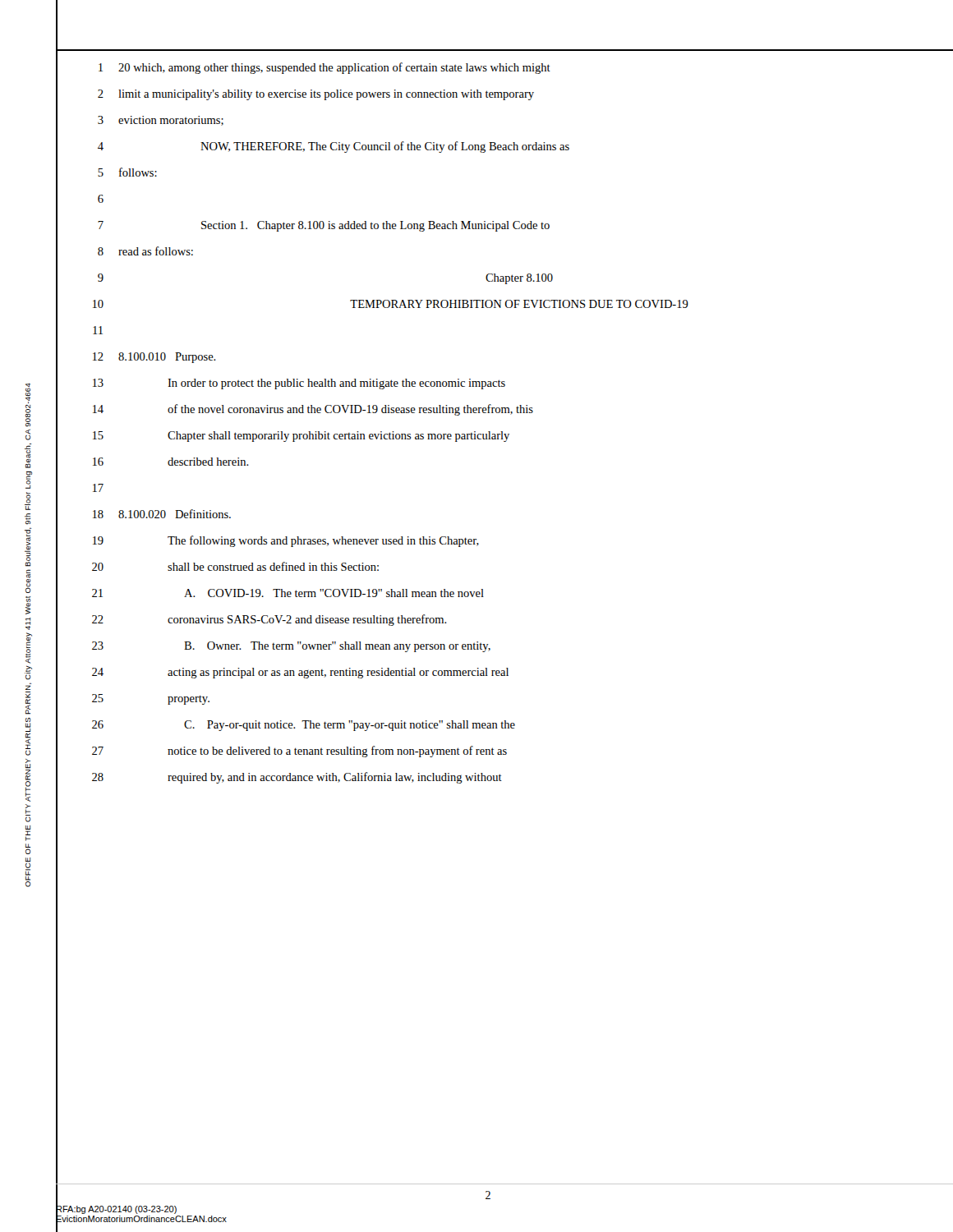Viewport: 953px width, 1232px height.
Task: Find the text block that says "1 20 which,"
Action: 488,99
